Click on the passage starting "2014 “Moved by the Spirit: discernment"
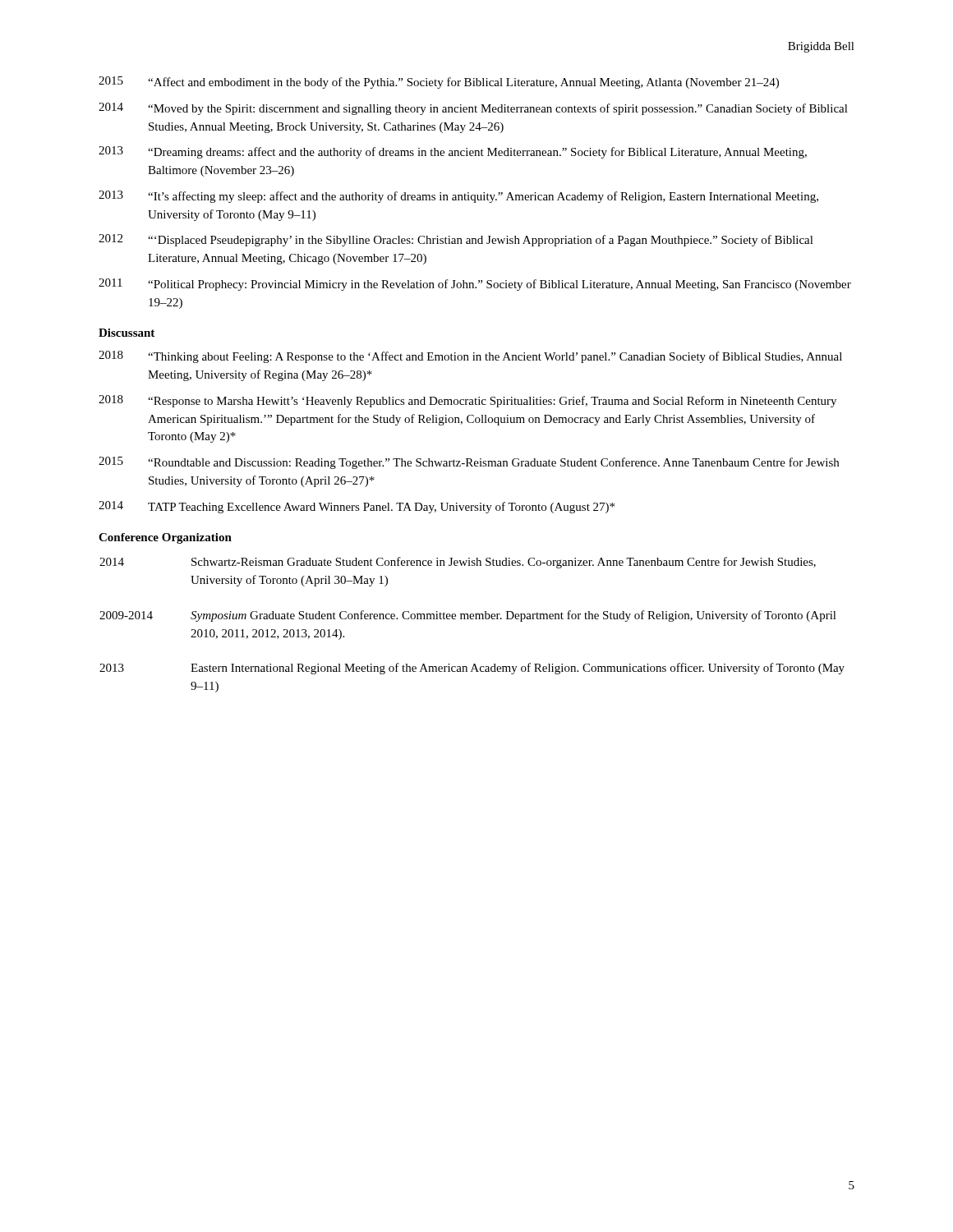Viewport: 953px width, 1232px height. (476, 118)
